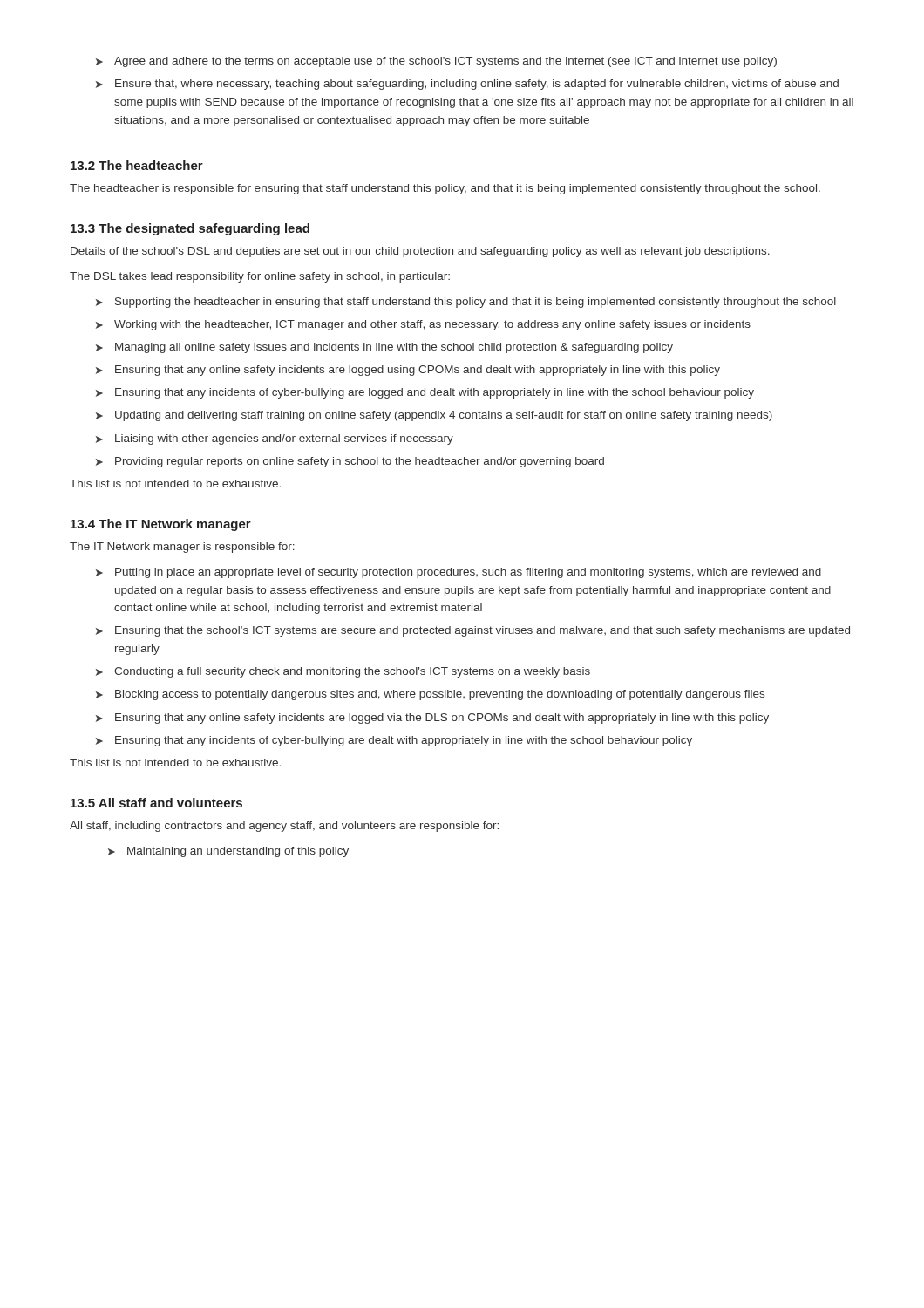Click the passage that begins "The IT Network manager is responsible"
The image size is (924, 1308).
click(x=182, y=546)
